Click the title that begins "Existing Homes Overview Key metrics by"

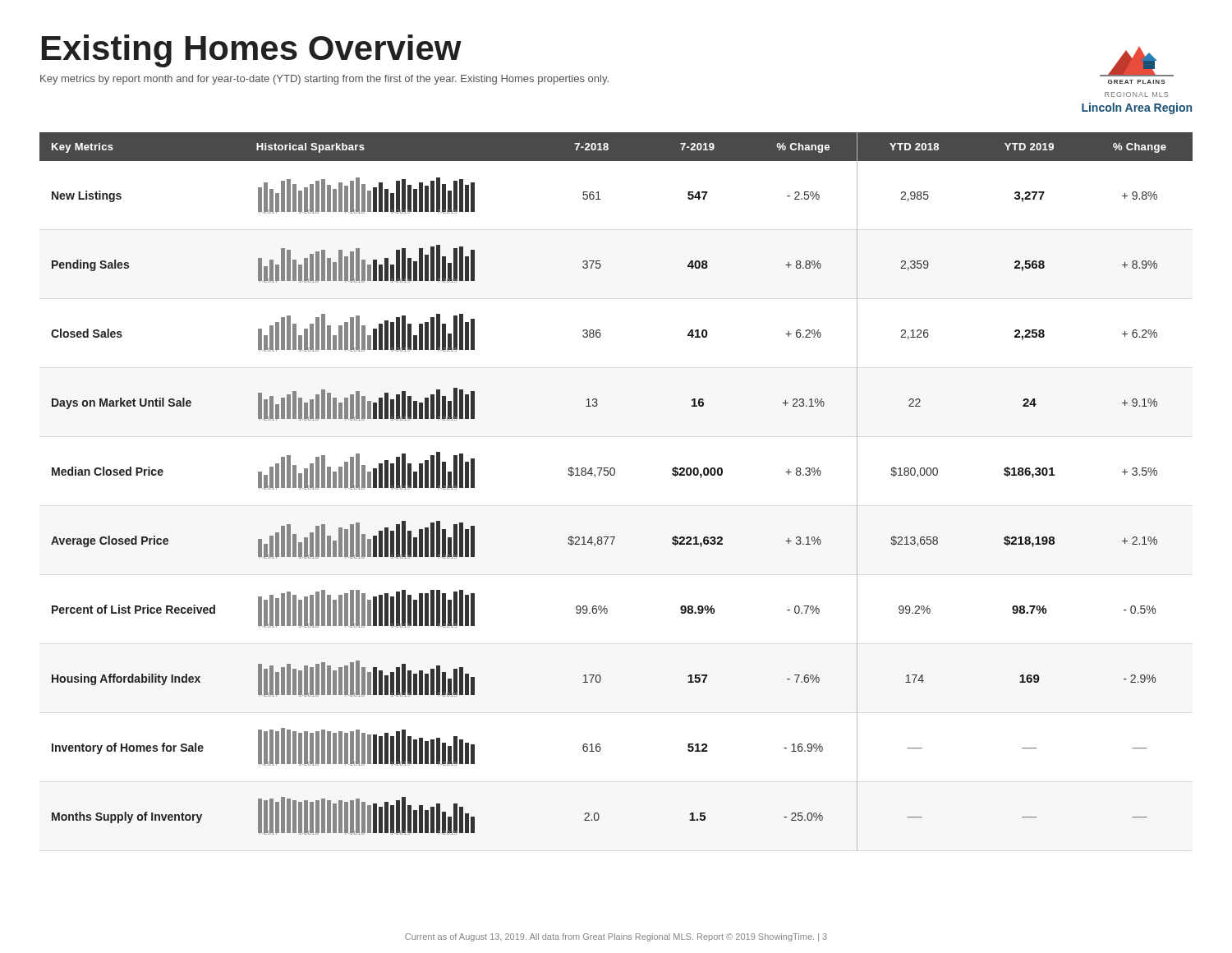click(x=324, y=57)
